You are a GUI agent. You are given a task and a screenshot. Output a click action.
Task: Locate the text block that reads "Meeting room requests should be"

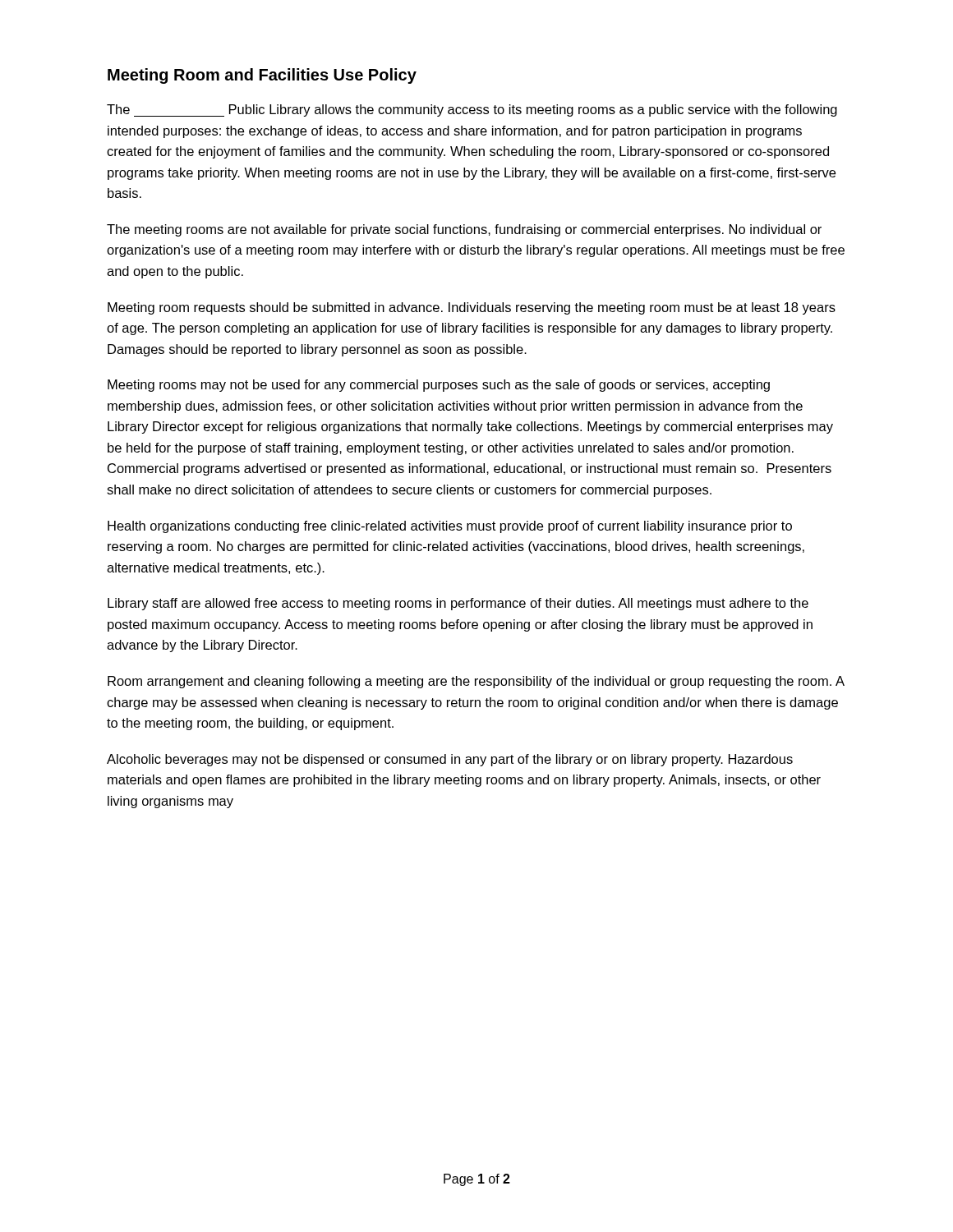click(x=471, y=328)
